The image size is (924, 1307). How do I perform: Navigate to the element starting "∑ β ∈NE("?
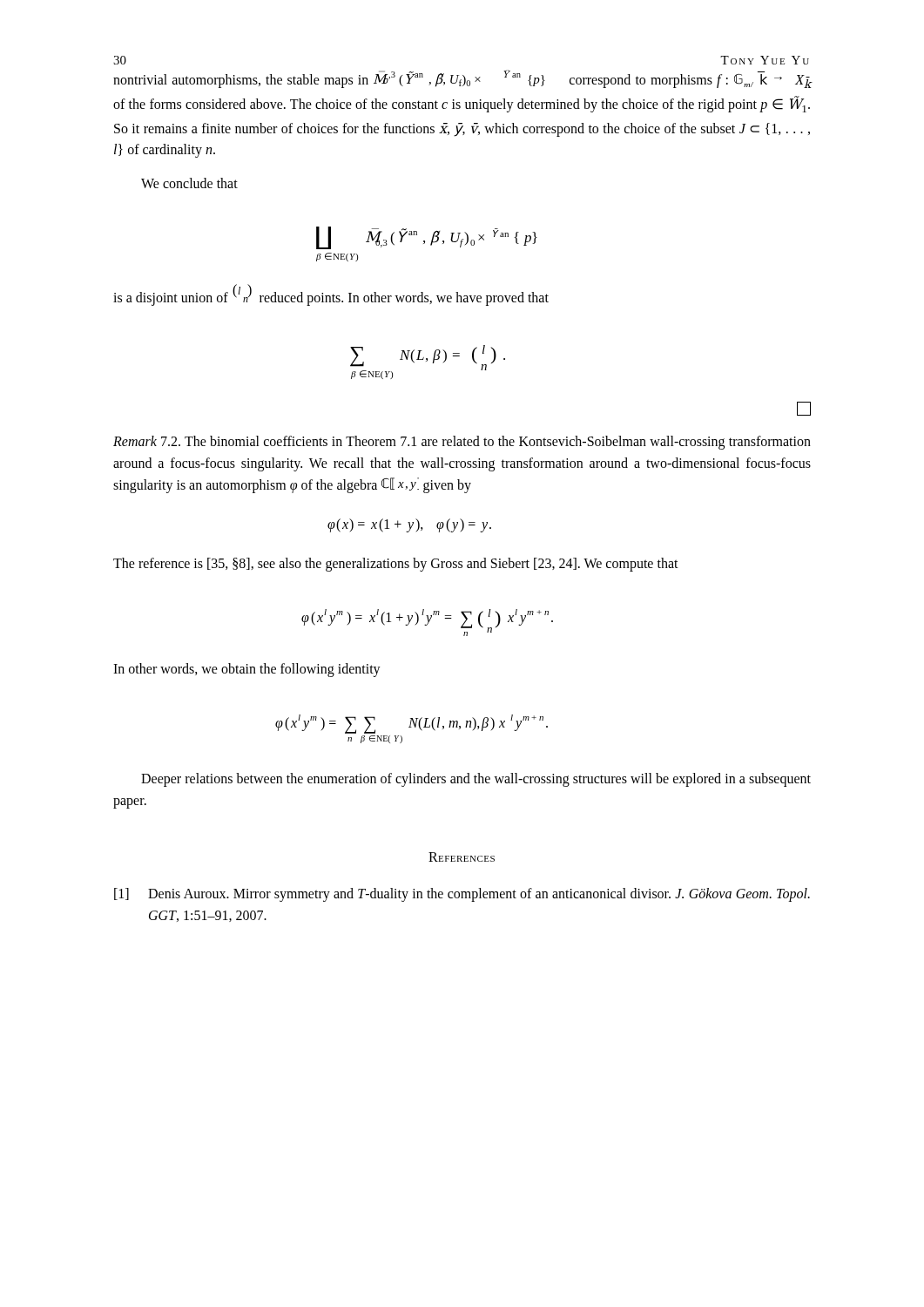tap(462, 356)
